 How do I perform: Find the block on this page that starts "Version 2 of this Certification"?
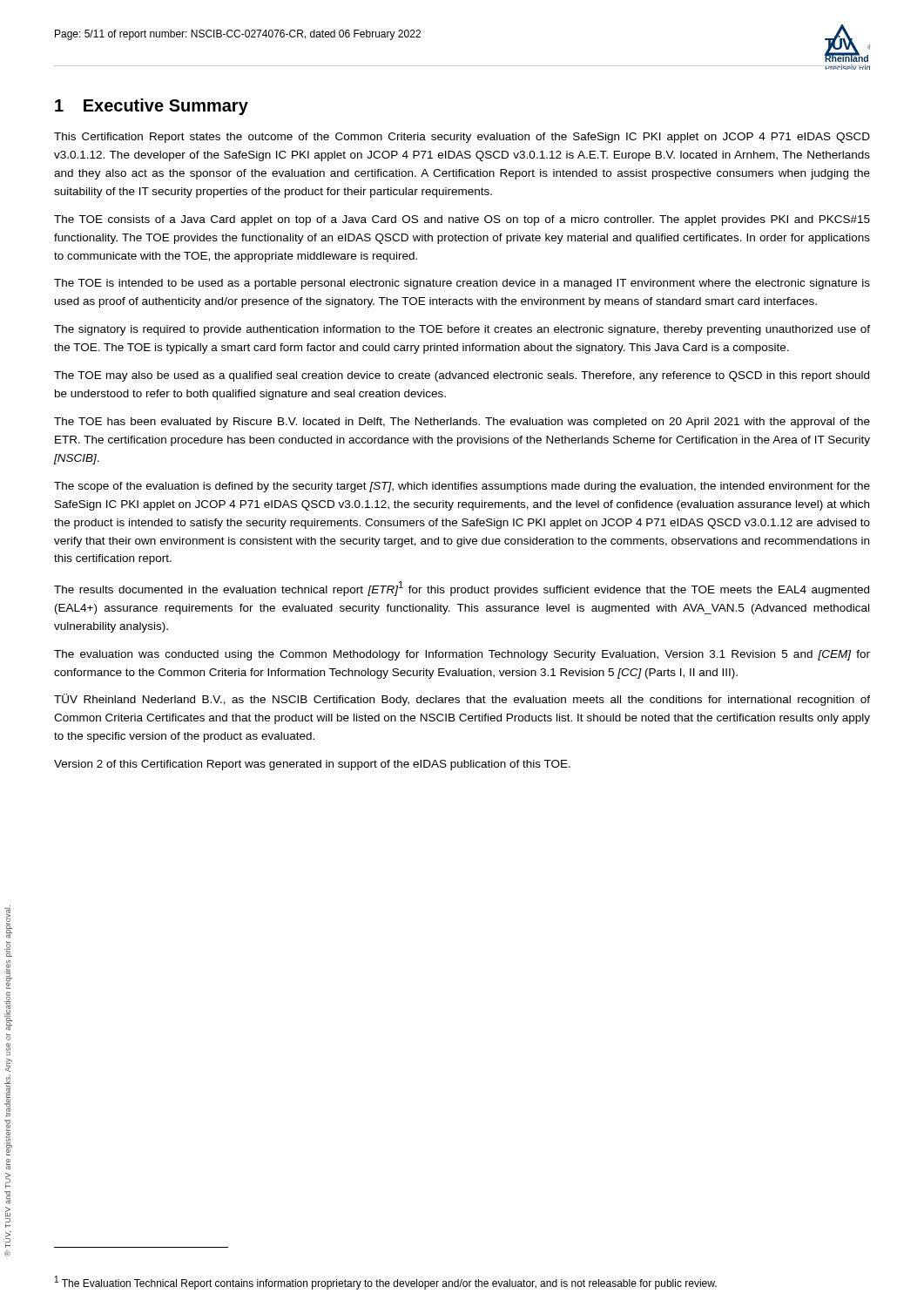pos(462,765)
